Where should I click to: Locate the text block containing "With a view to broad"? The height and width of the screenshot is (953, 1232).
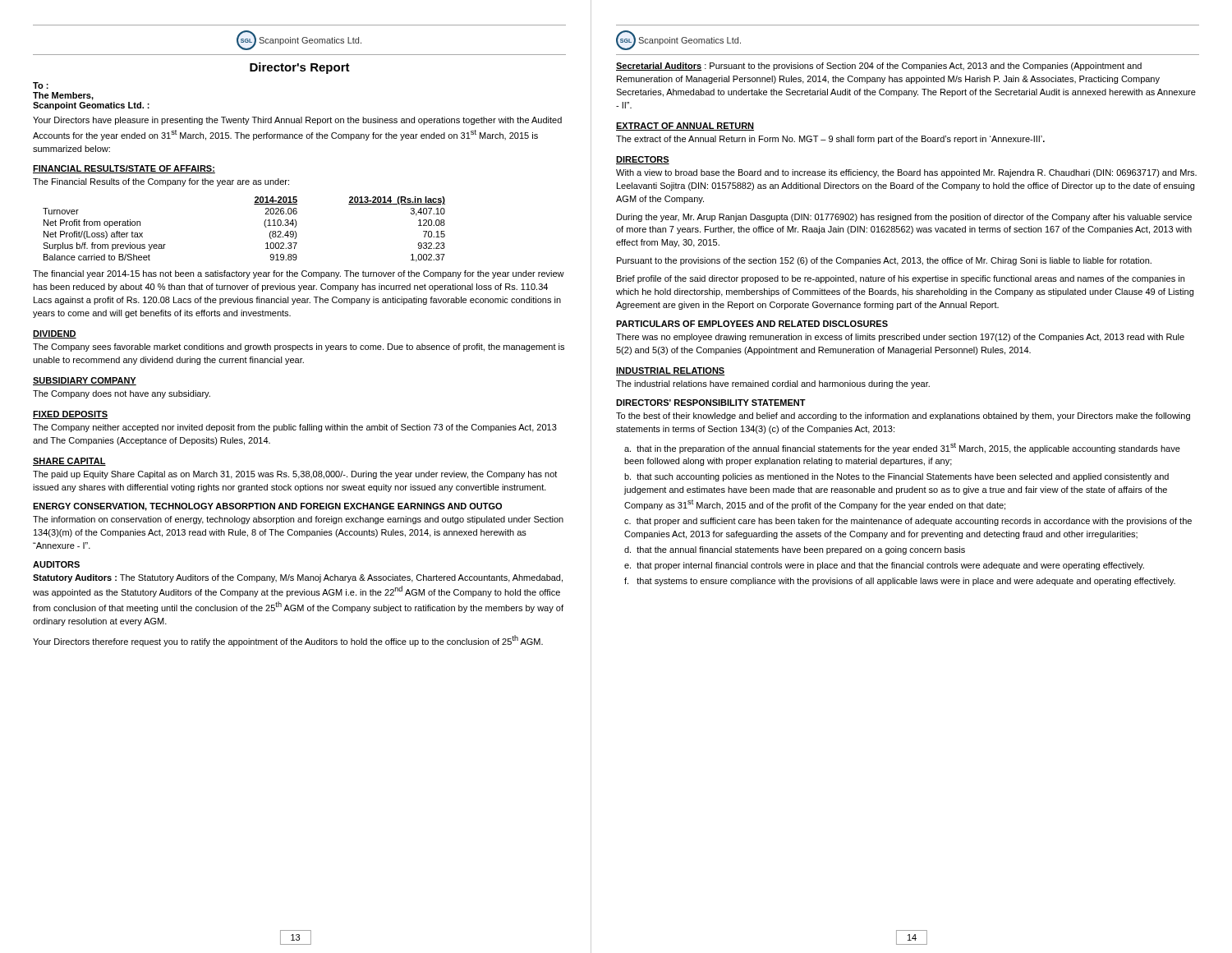coord(908,186)
